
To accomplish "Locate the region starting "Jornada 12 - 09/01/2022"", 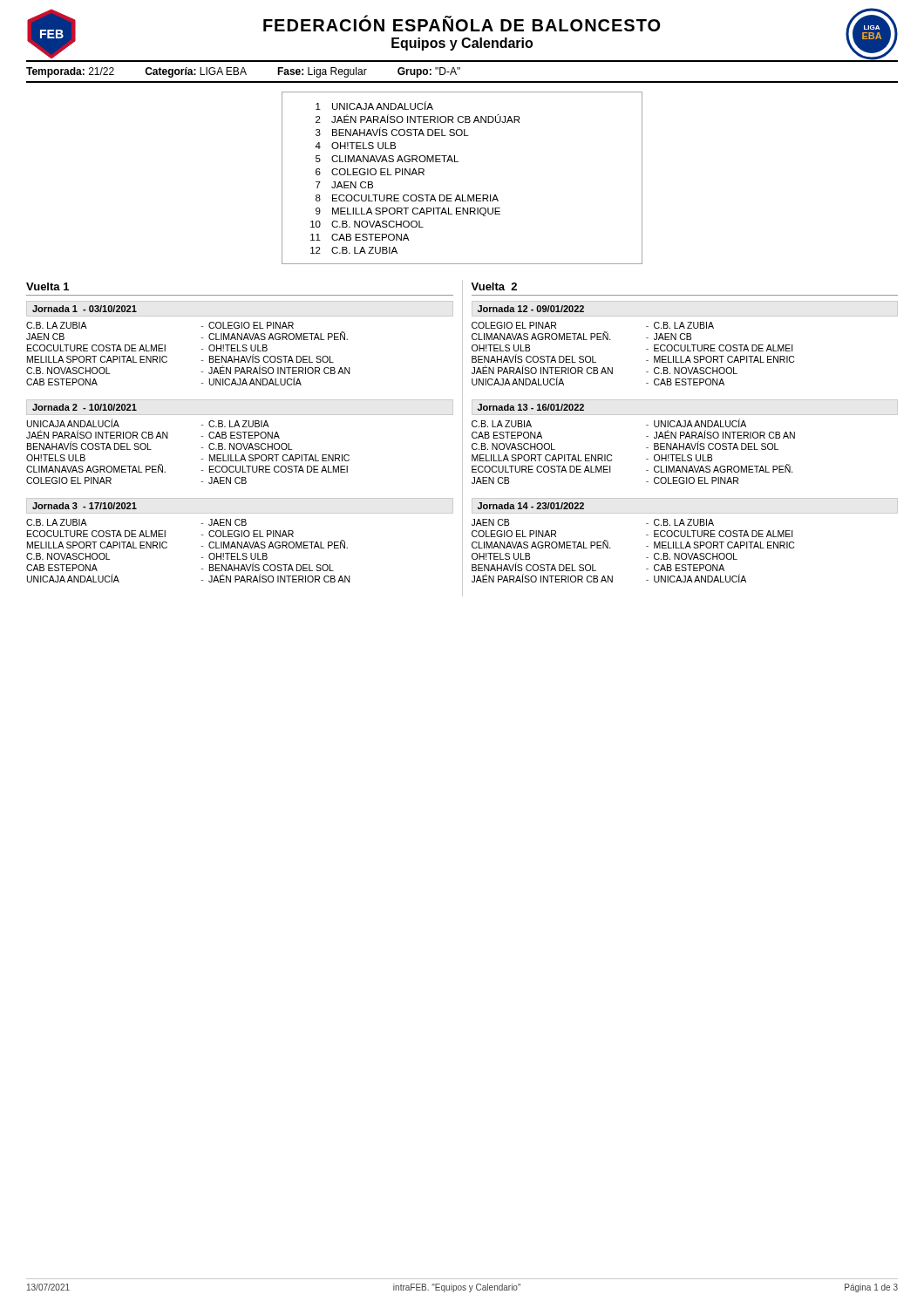I will click(531, 309).
